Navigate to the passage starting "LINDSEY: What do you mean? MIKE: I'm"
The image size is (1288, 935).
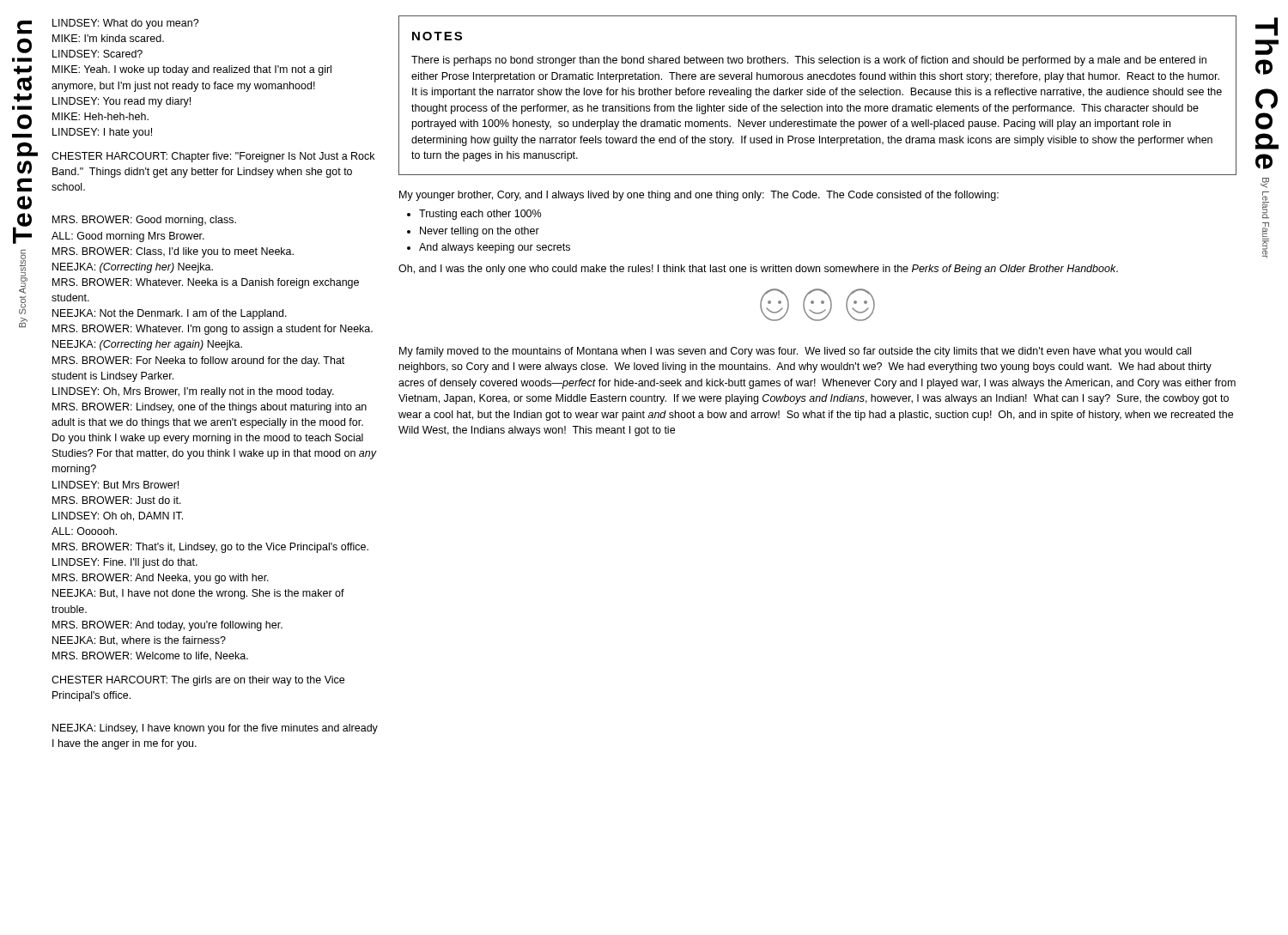[x=215, y=78]
